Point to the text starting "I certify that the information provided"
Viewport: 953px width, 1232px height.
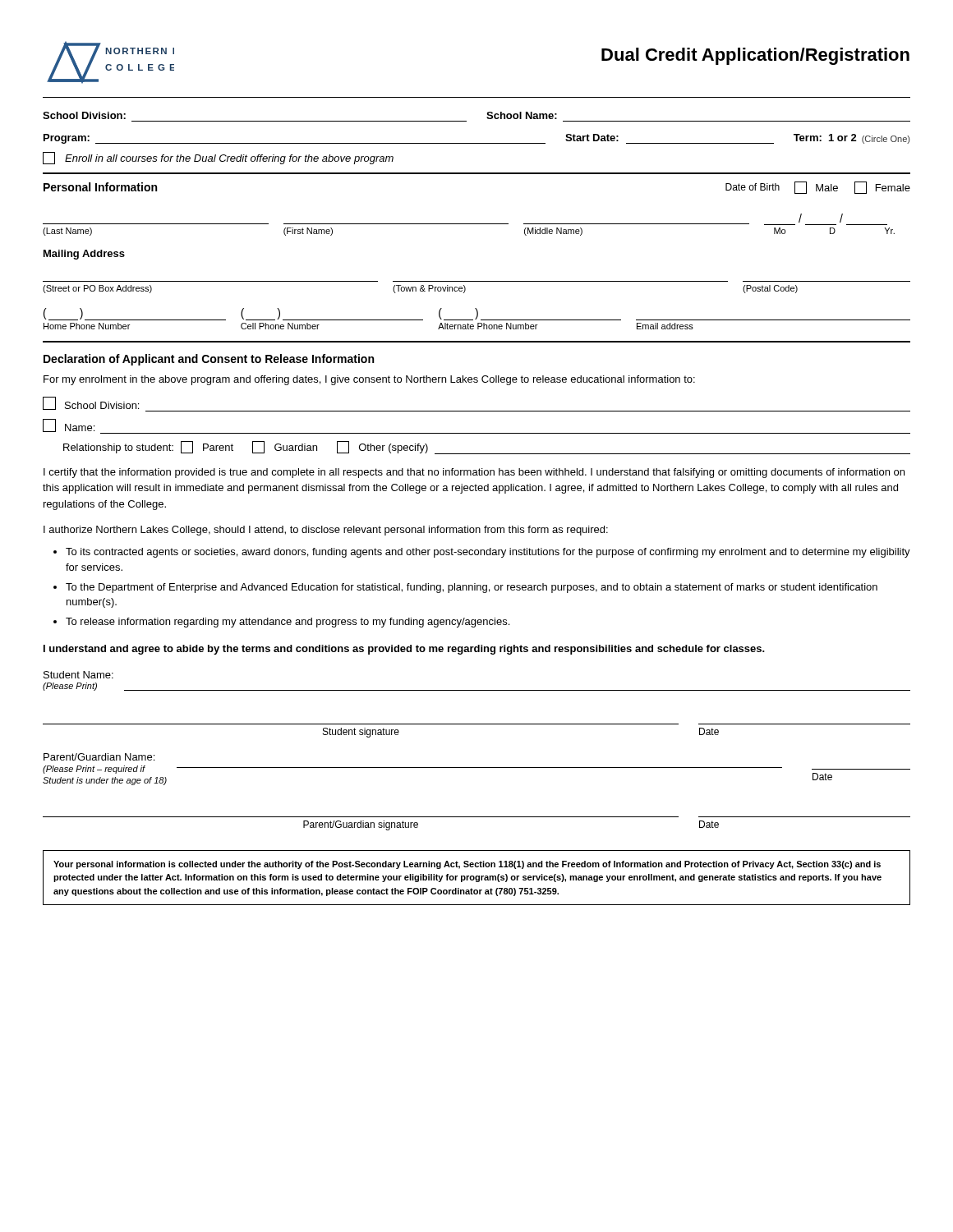pos(474,488)
